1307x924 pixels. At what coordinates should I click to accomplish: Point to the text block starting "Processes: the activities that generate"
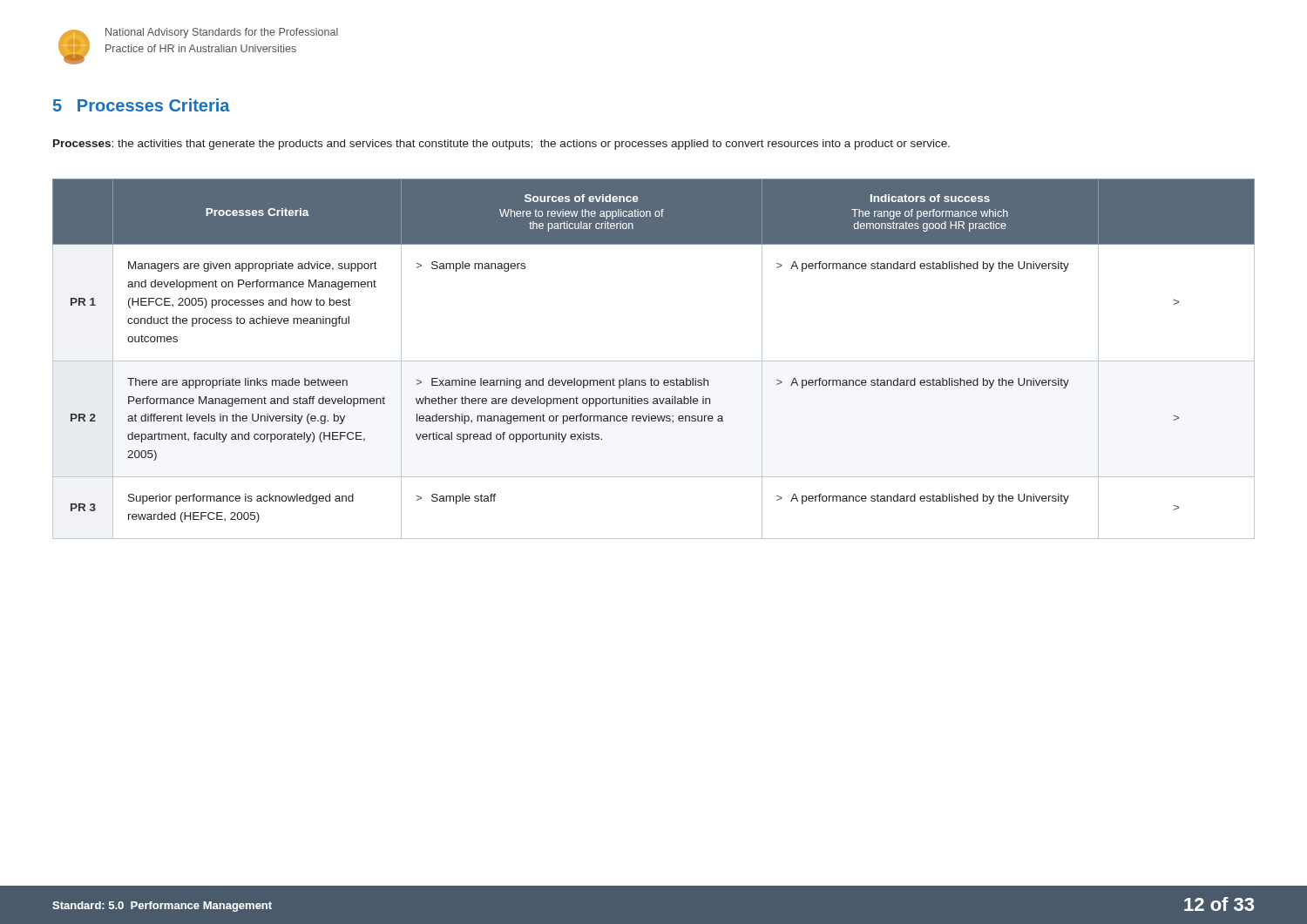click(501, 143)
